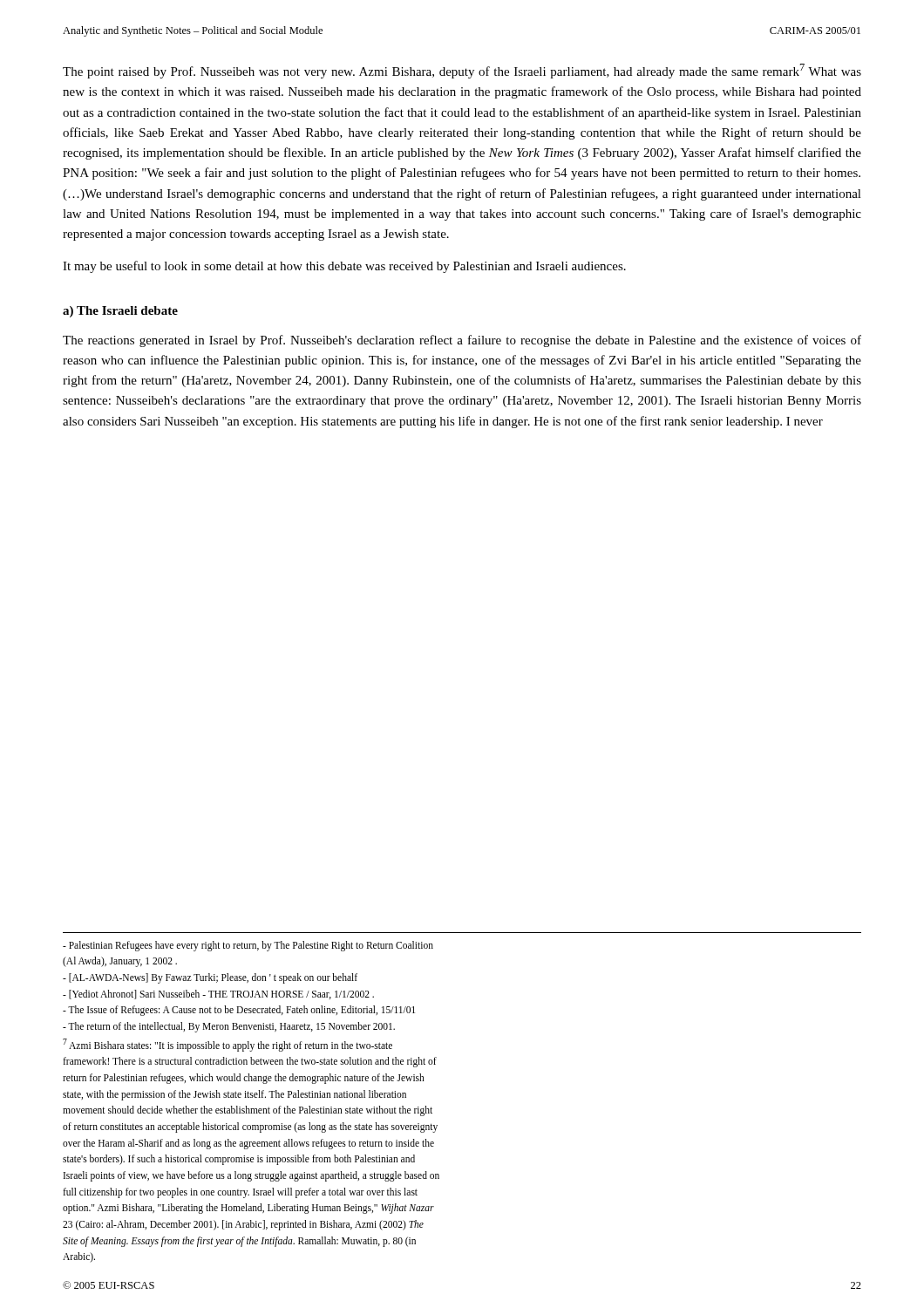Find the text block starting "It may be"
Image resolution: width=924 pixels, height=1308 pixels.
tap(345, 266)
